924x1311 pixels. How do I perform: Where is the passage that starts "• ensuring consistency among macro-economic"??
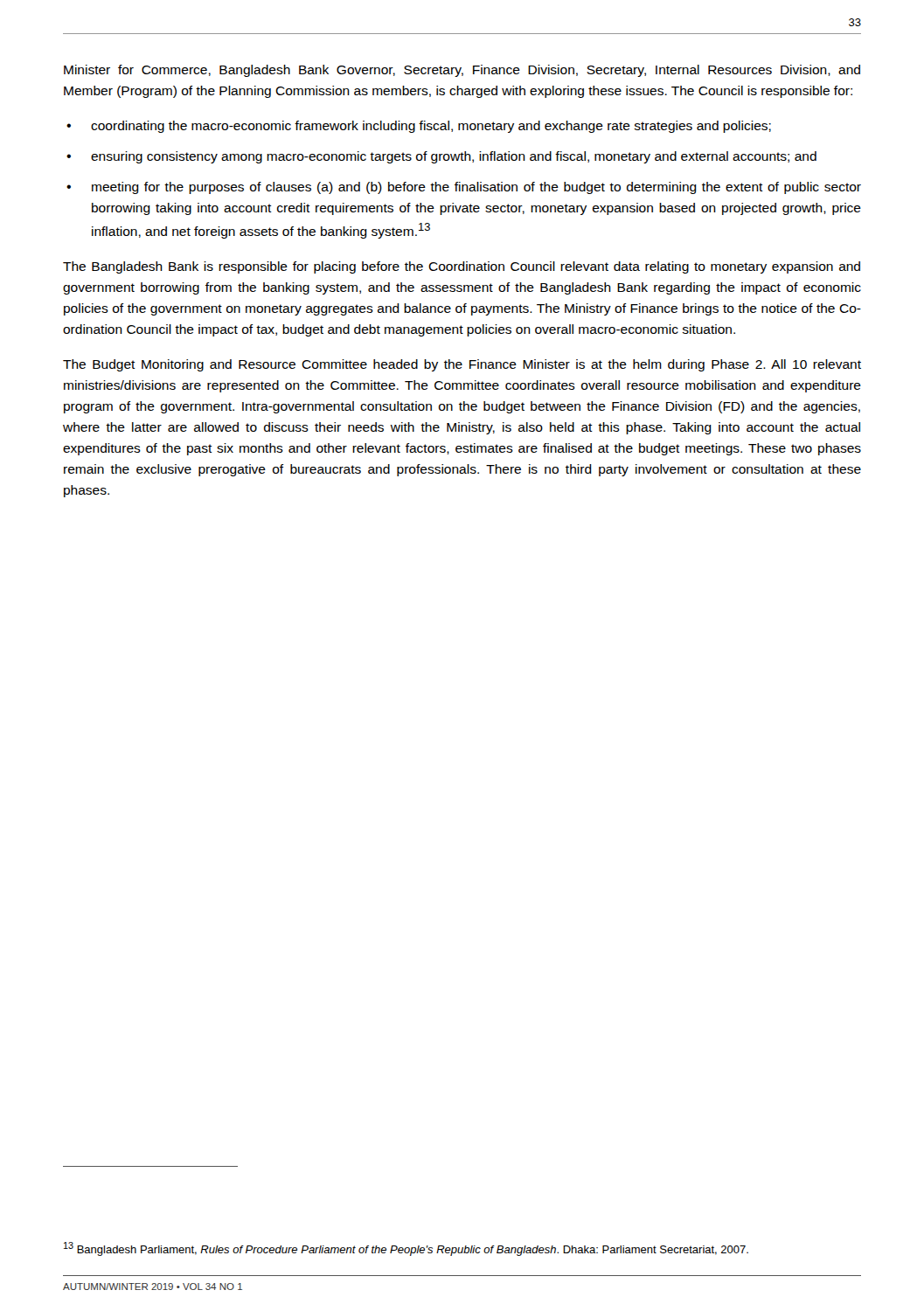[x=462, y=157]
